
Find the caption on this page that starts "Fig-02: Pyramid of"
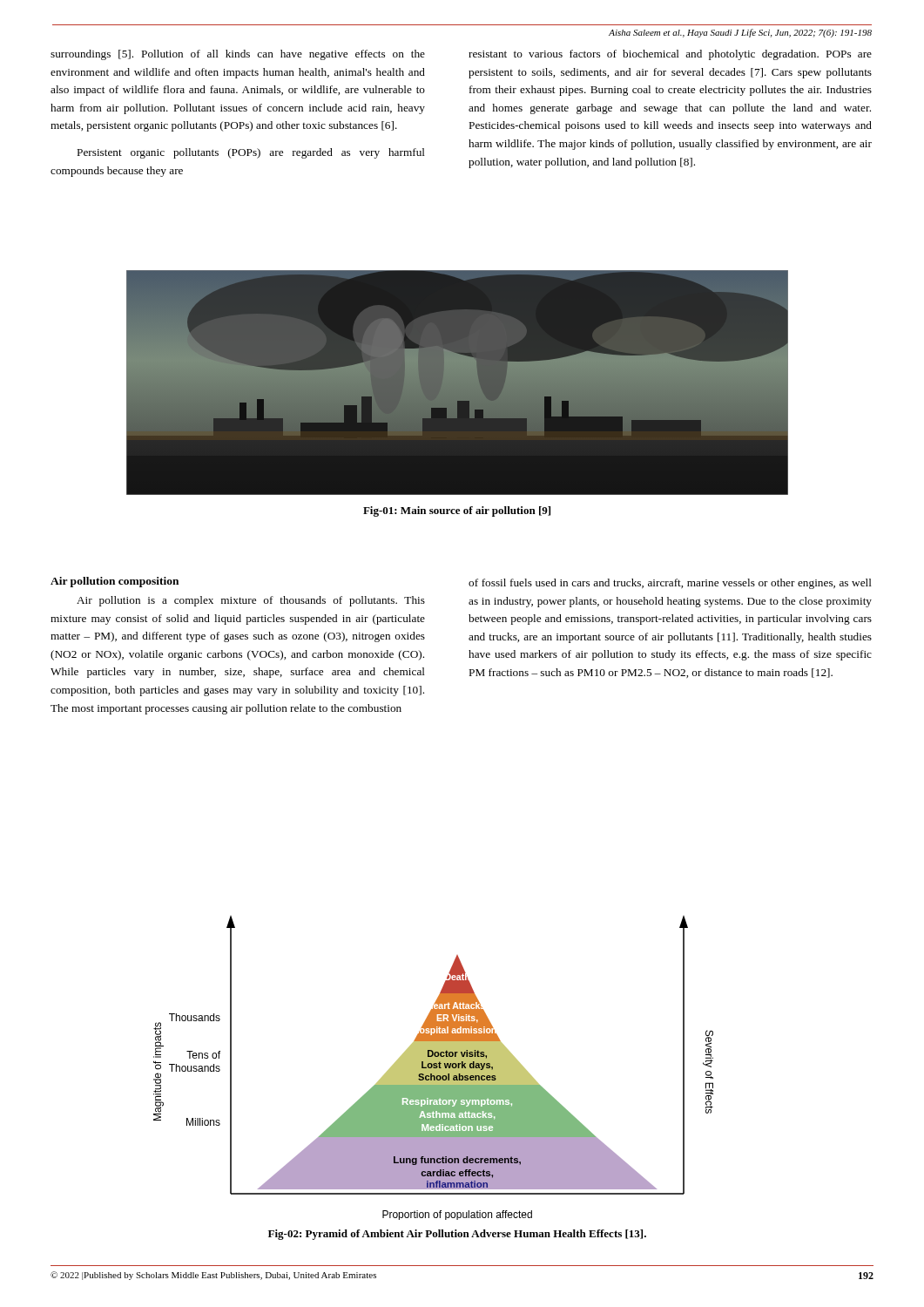coord(457,1233)
